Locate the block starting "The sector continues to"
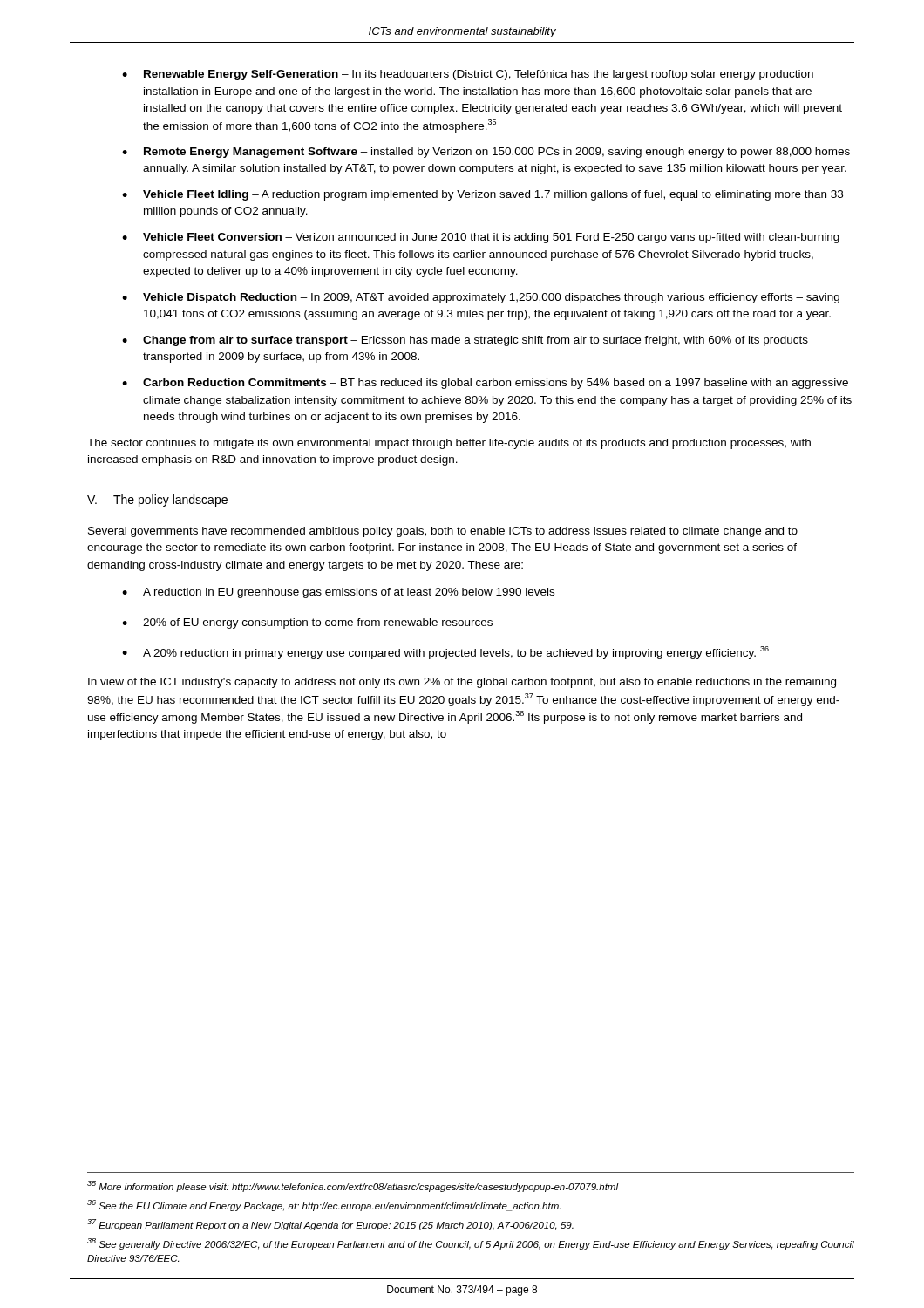 449,451
